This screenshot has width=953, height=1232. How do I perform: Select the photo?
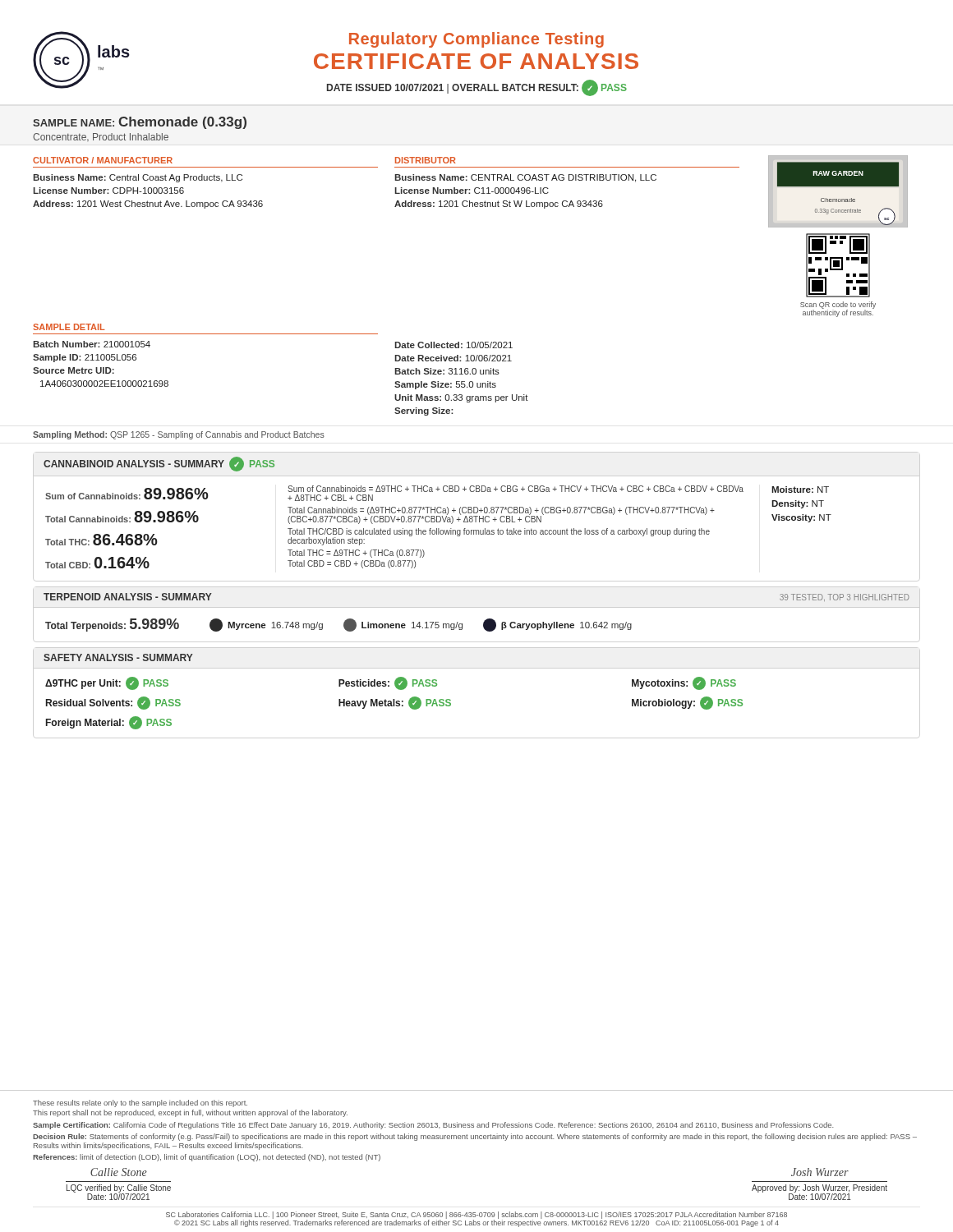point(838,191)
